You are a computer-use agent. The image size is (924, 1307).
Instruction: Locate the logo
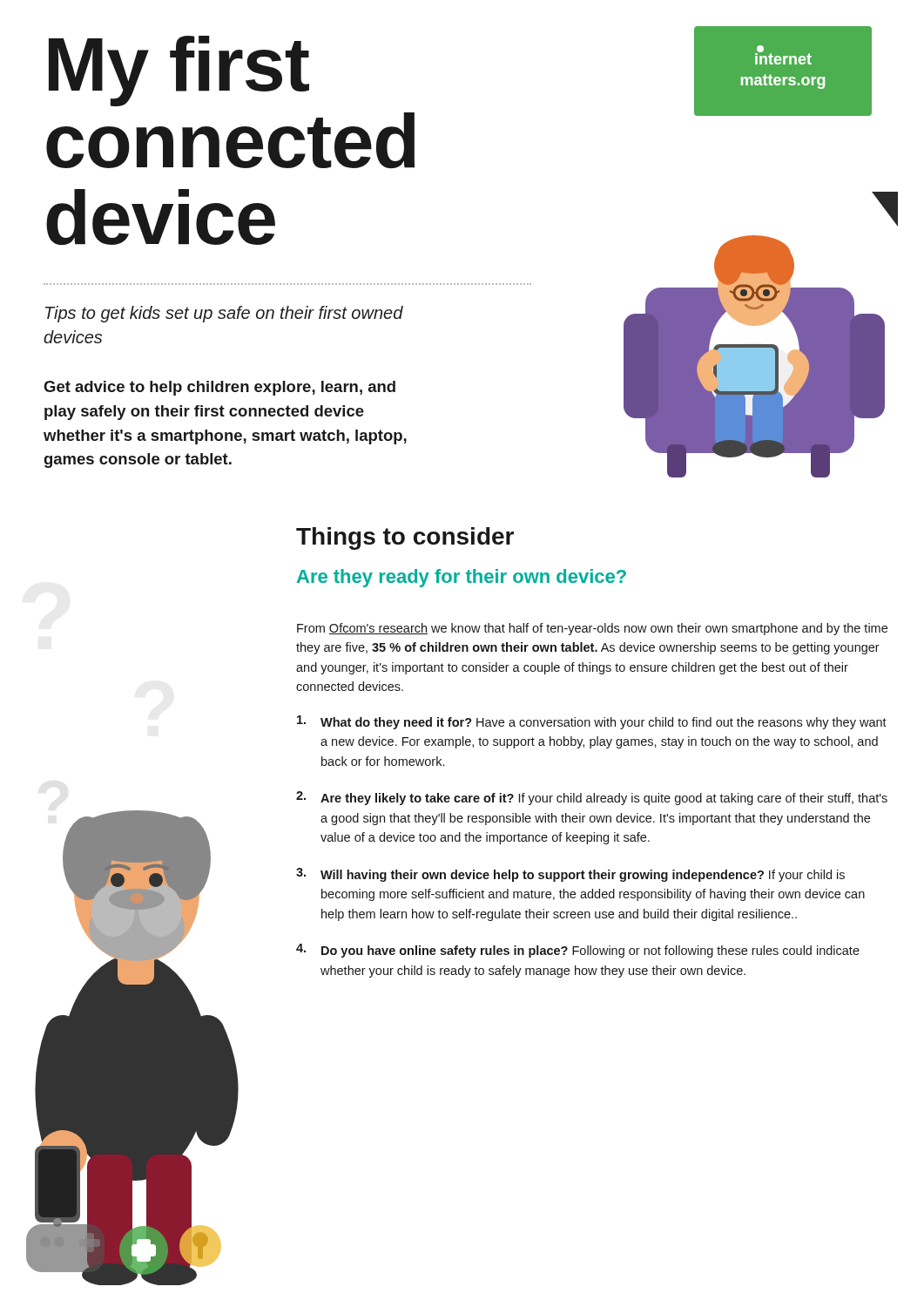click(783, 71)
